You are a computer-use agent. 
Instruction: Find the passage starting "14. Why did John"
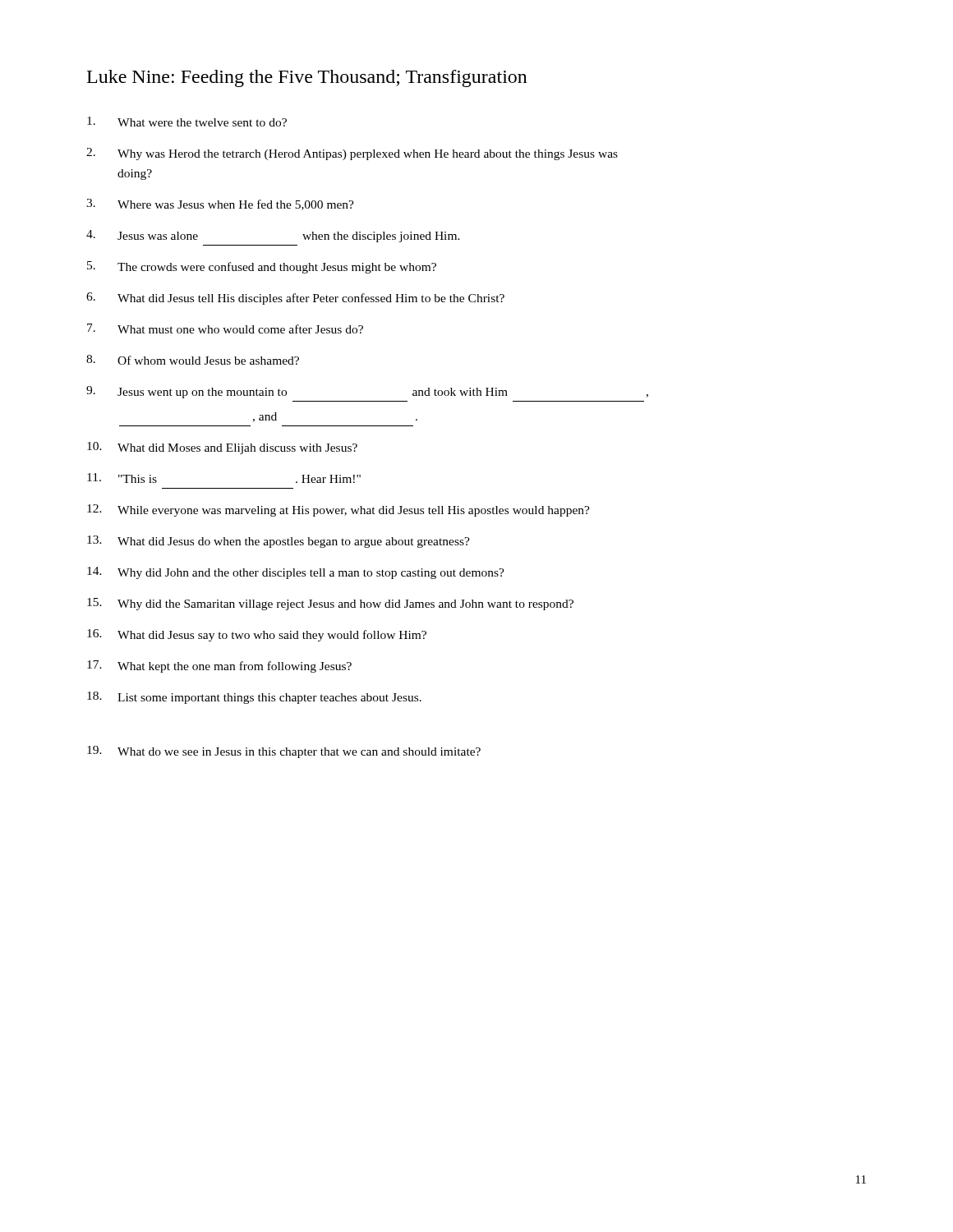click(476, 573)
